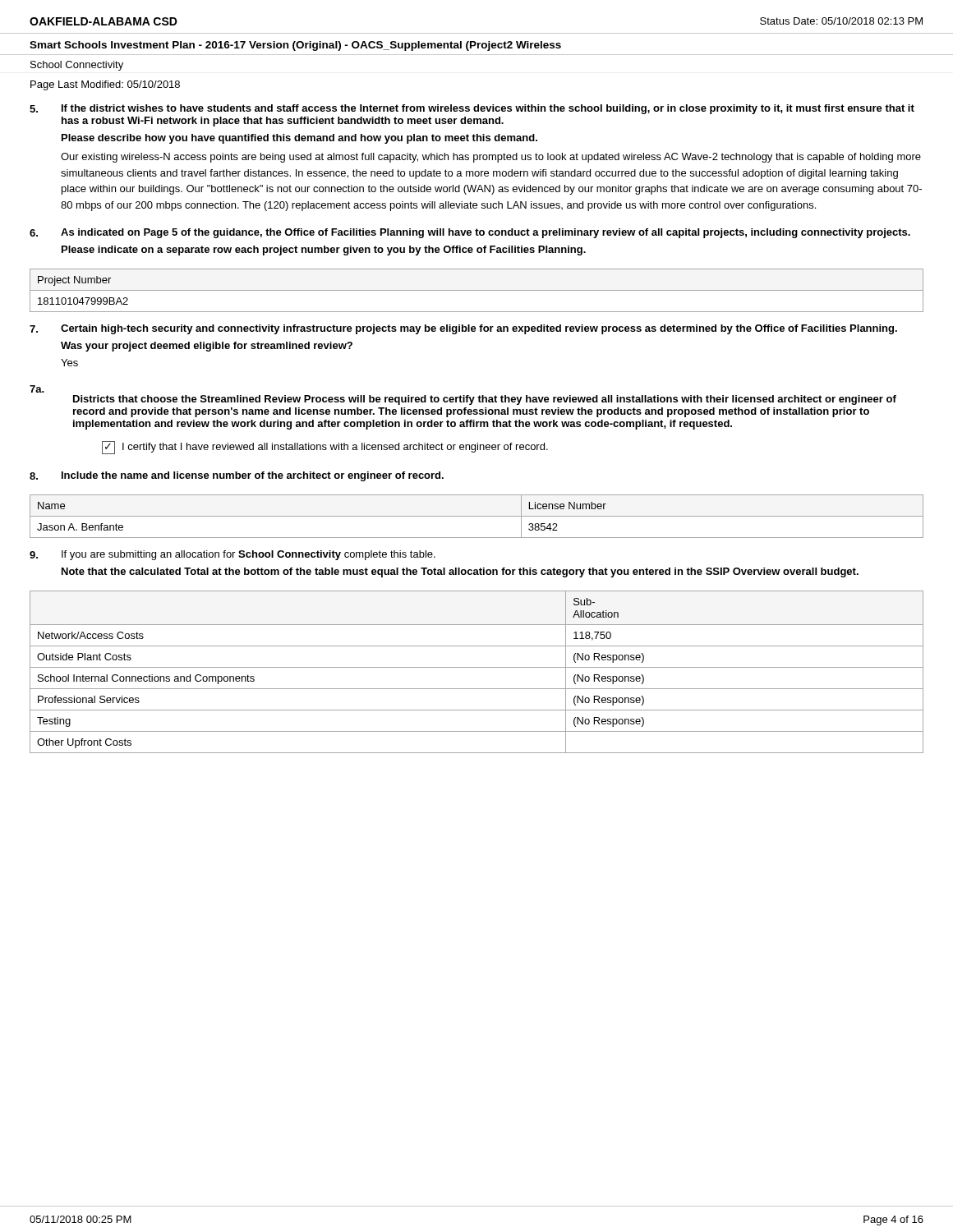Find the list item with the text "7a. Districts that choose the Streamlined"
The height and width of the screenshot is (1232, 953).
pyautogui.click(x=476, y=421)
